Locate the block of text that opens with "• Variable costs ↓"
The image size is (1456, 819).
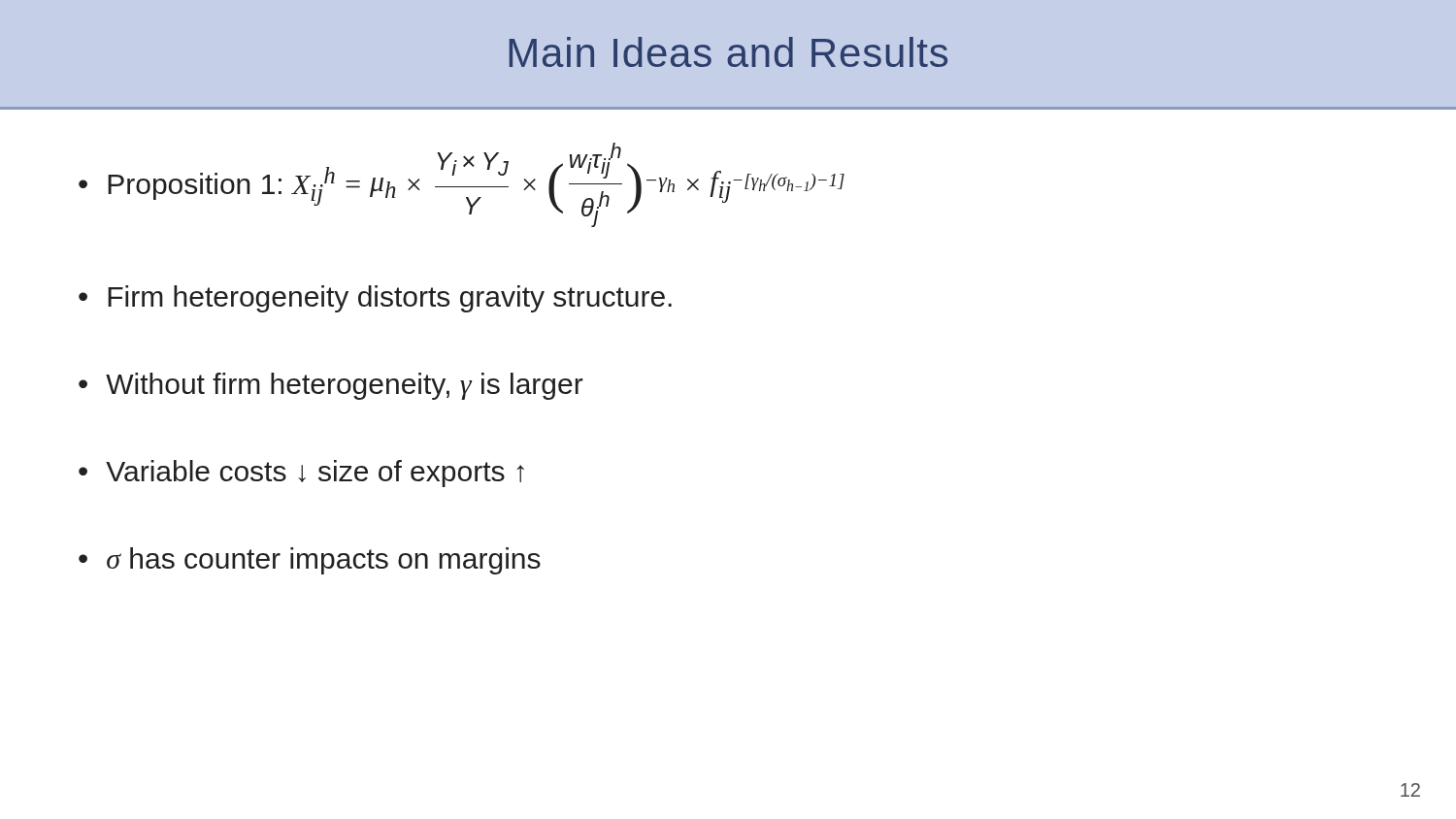point(303,470)
